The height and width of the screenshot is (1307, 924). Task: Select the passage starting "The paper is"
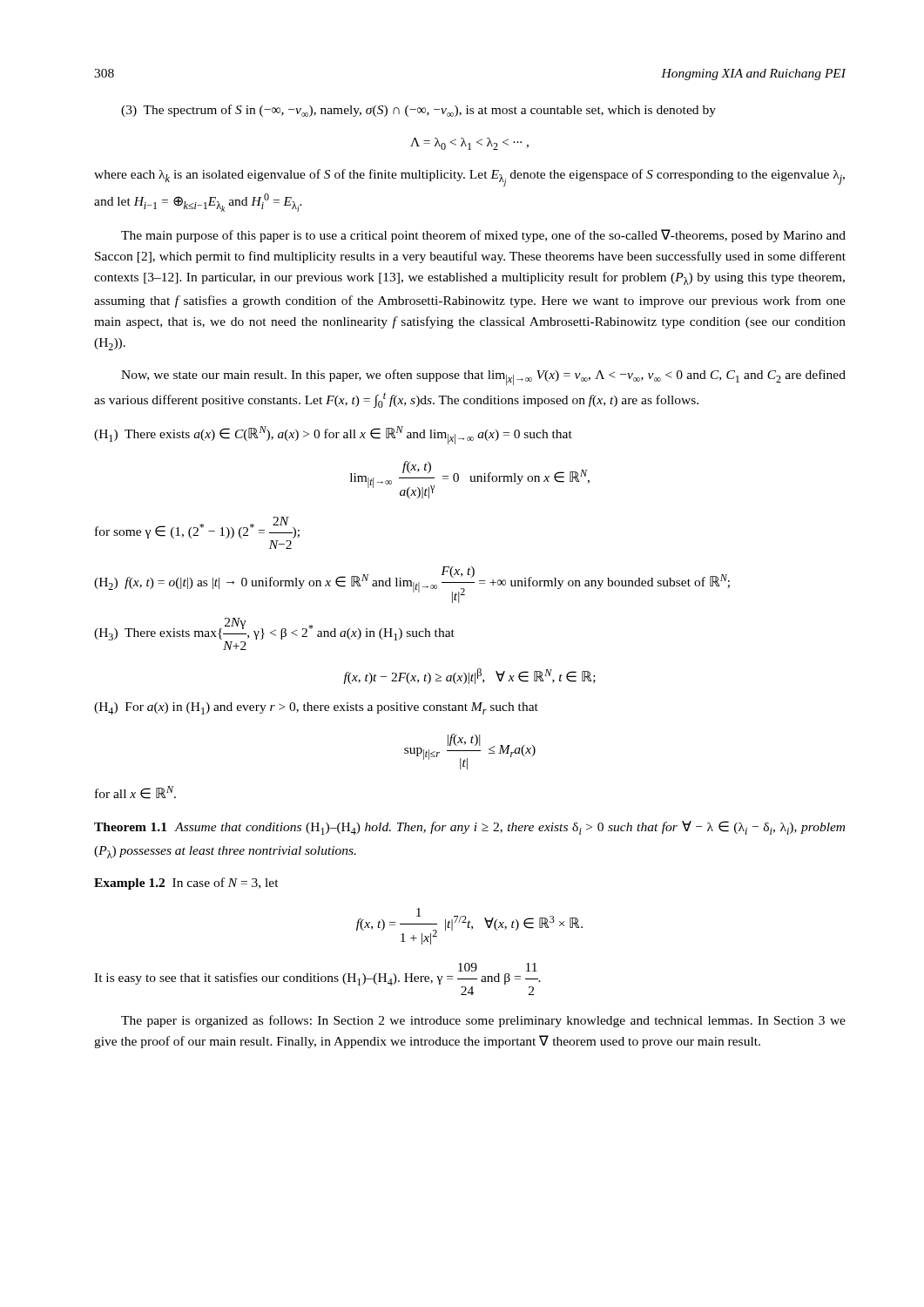470,1031
